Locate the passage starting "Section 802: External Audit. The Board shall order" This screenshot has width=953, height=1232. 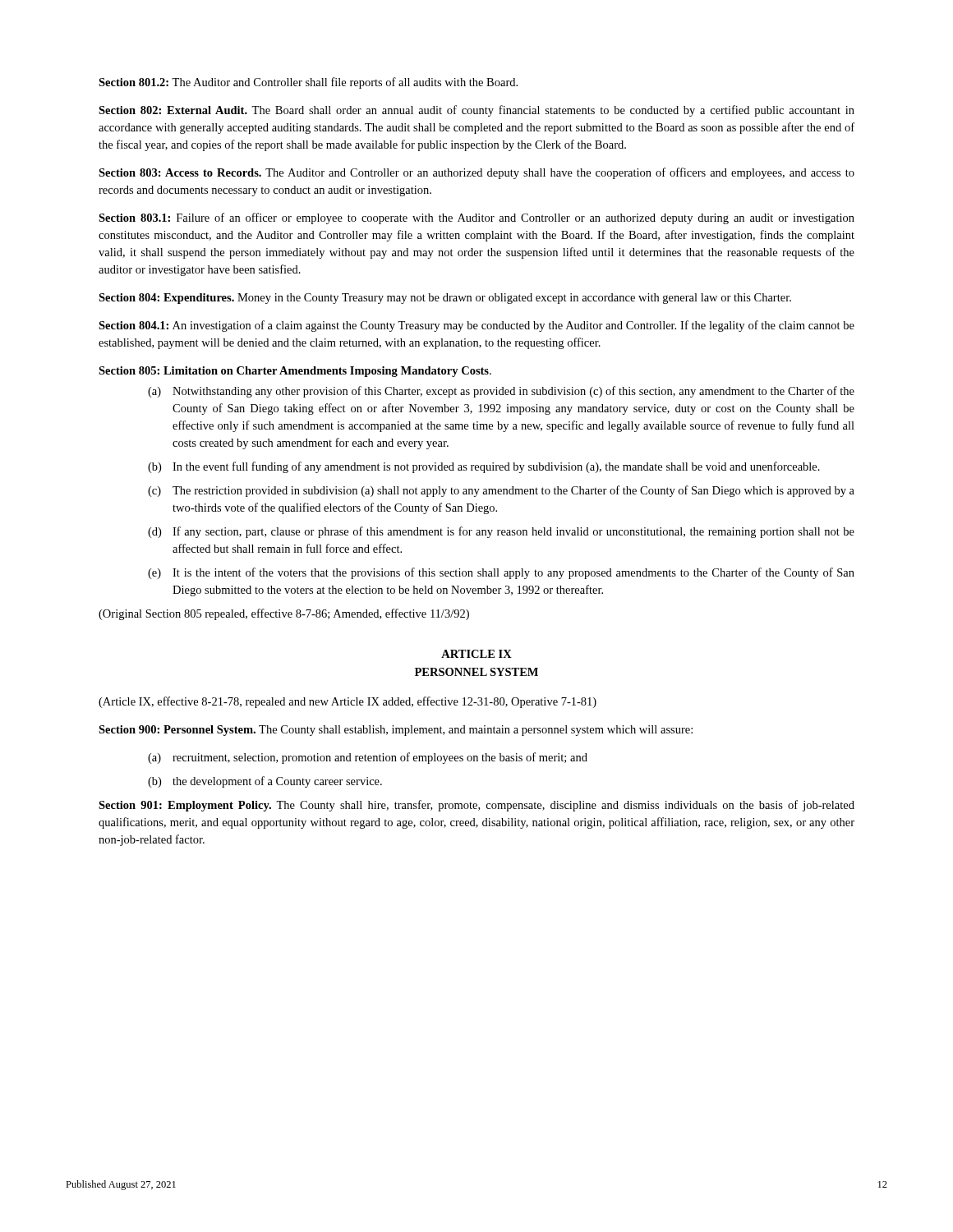(476, 128)
